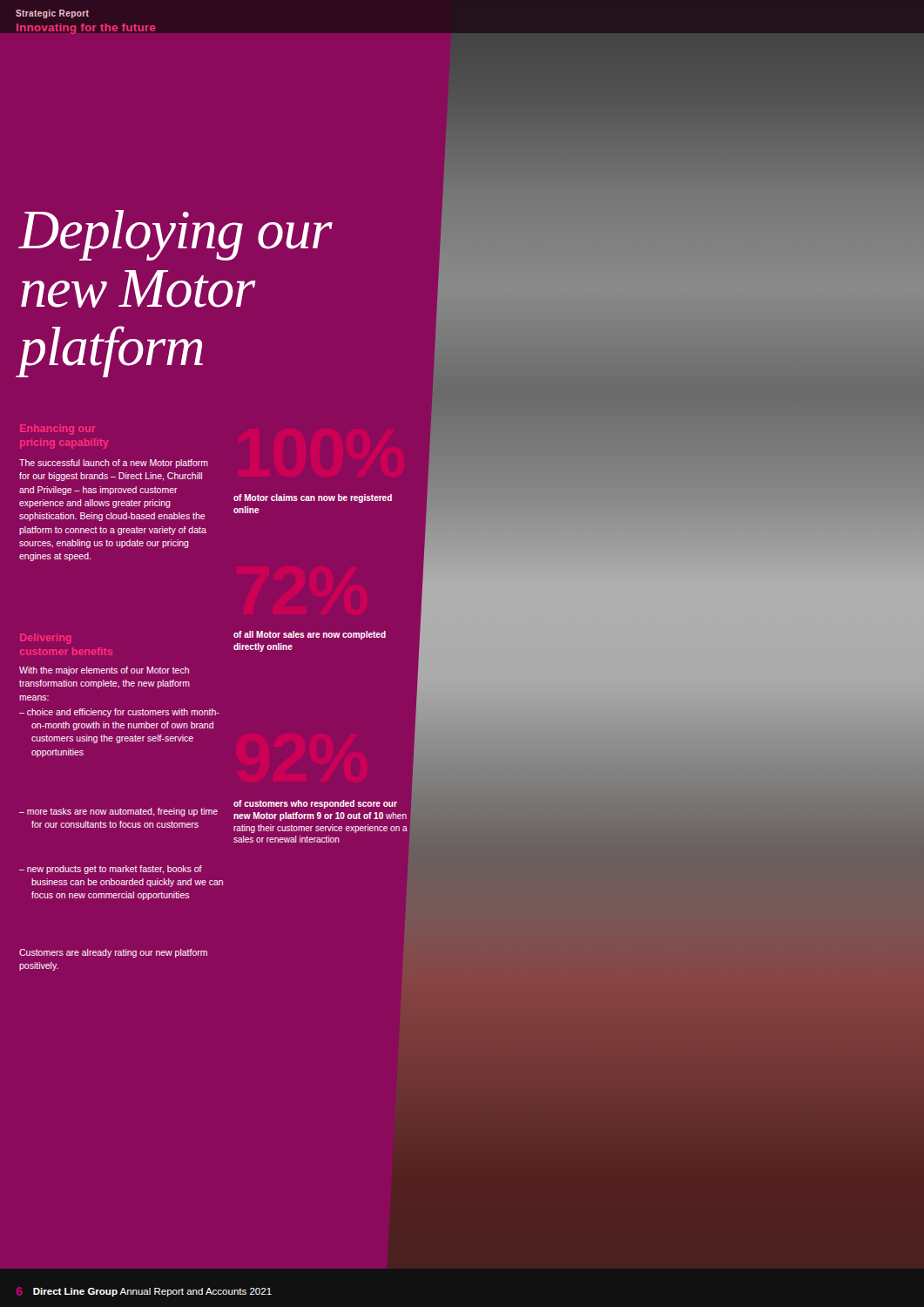924x1307 pixels.
Task: Find the block on this page that starts "– new products get to"
Action: tap(121, 882)
